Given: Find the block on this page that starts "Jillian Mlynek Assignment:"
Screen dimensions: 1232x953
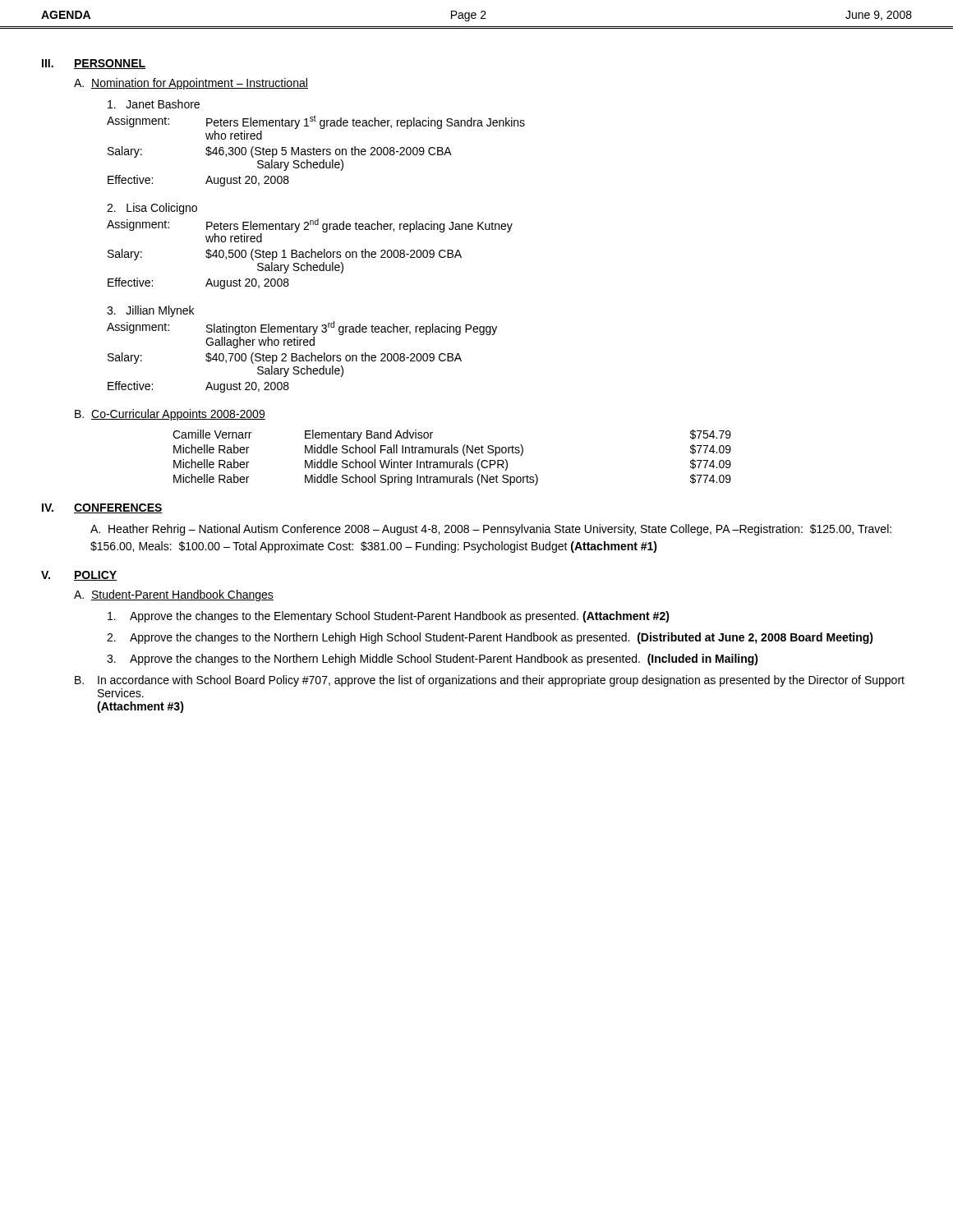Looking at the screenshot, I should pos(150,311).
